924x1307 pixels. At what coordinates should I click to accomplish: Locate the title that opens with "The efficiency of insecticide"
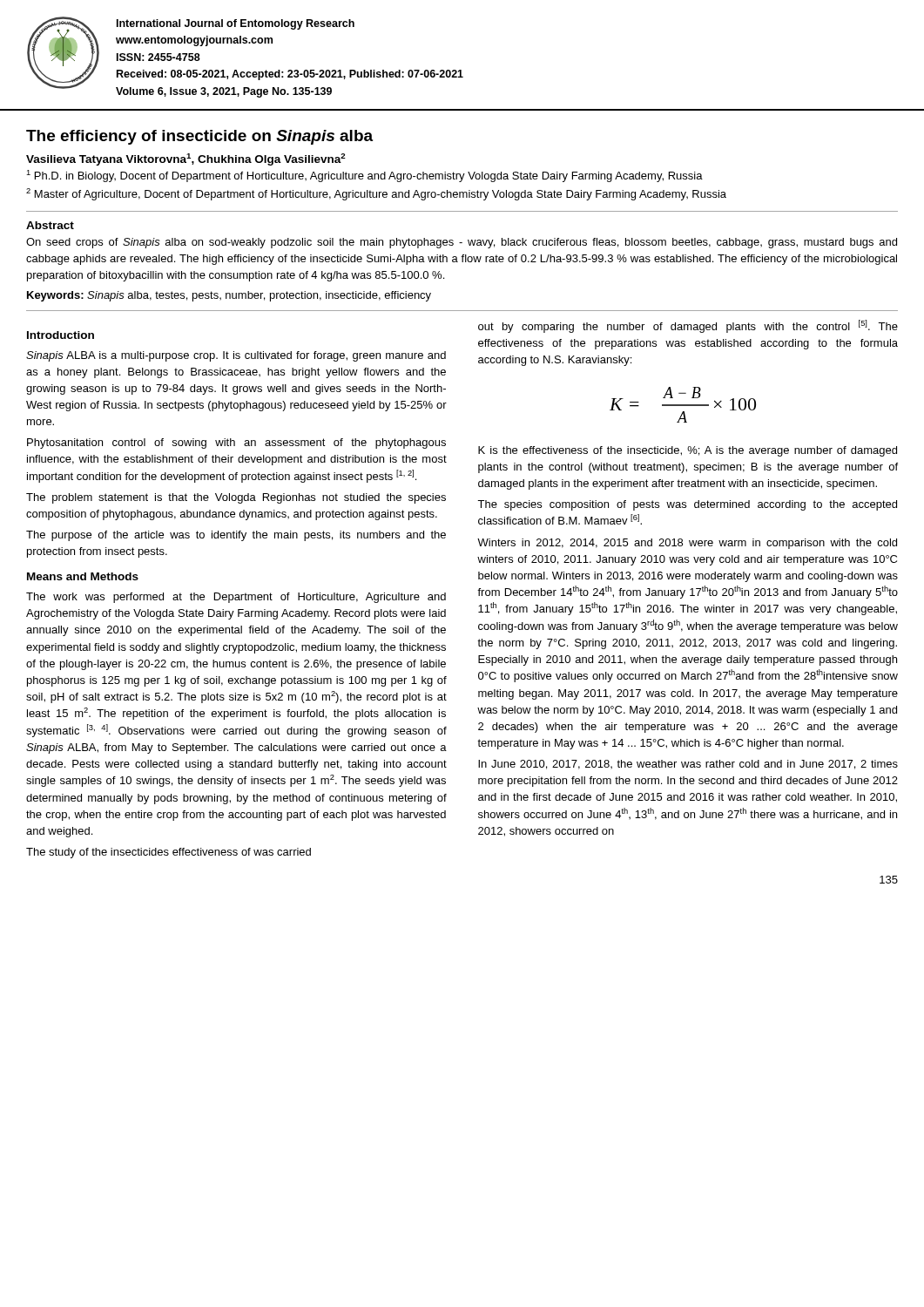click(199, 137)
